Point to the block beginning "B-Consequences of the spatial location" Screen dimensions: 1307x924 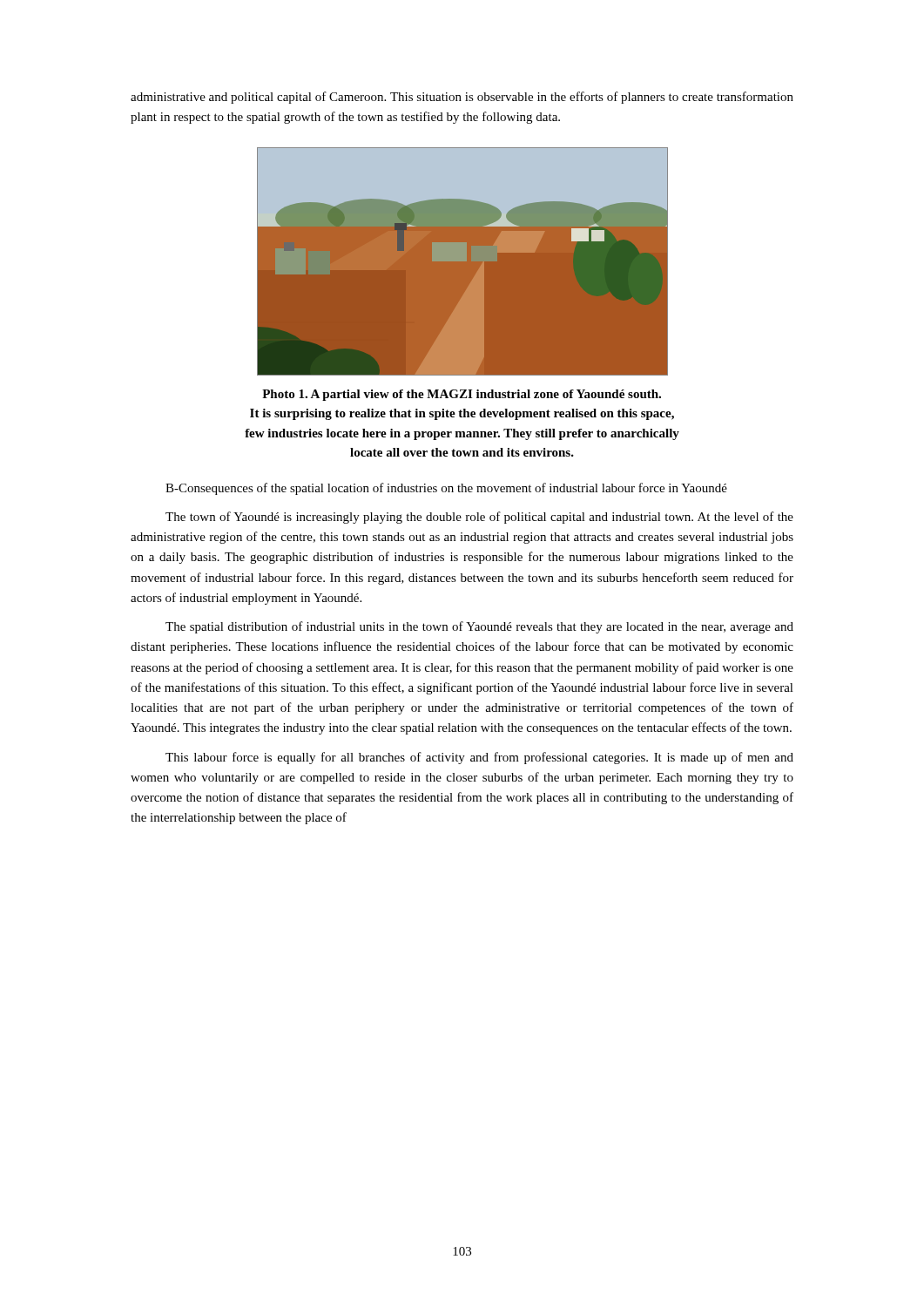click(462, 653)
